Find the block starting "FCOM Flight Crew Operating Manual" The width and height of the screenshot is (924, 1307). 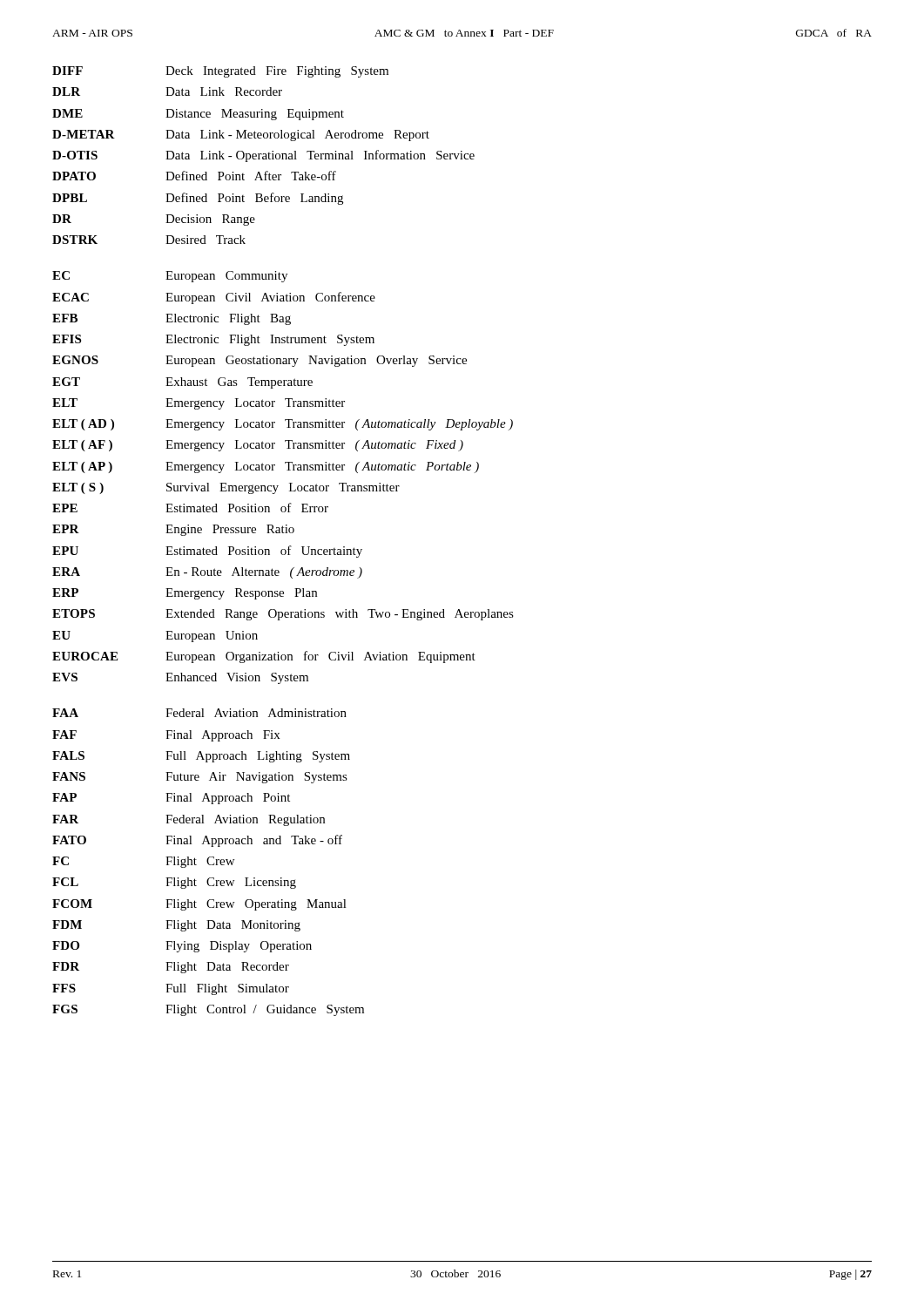pos(199,905)
